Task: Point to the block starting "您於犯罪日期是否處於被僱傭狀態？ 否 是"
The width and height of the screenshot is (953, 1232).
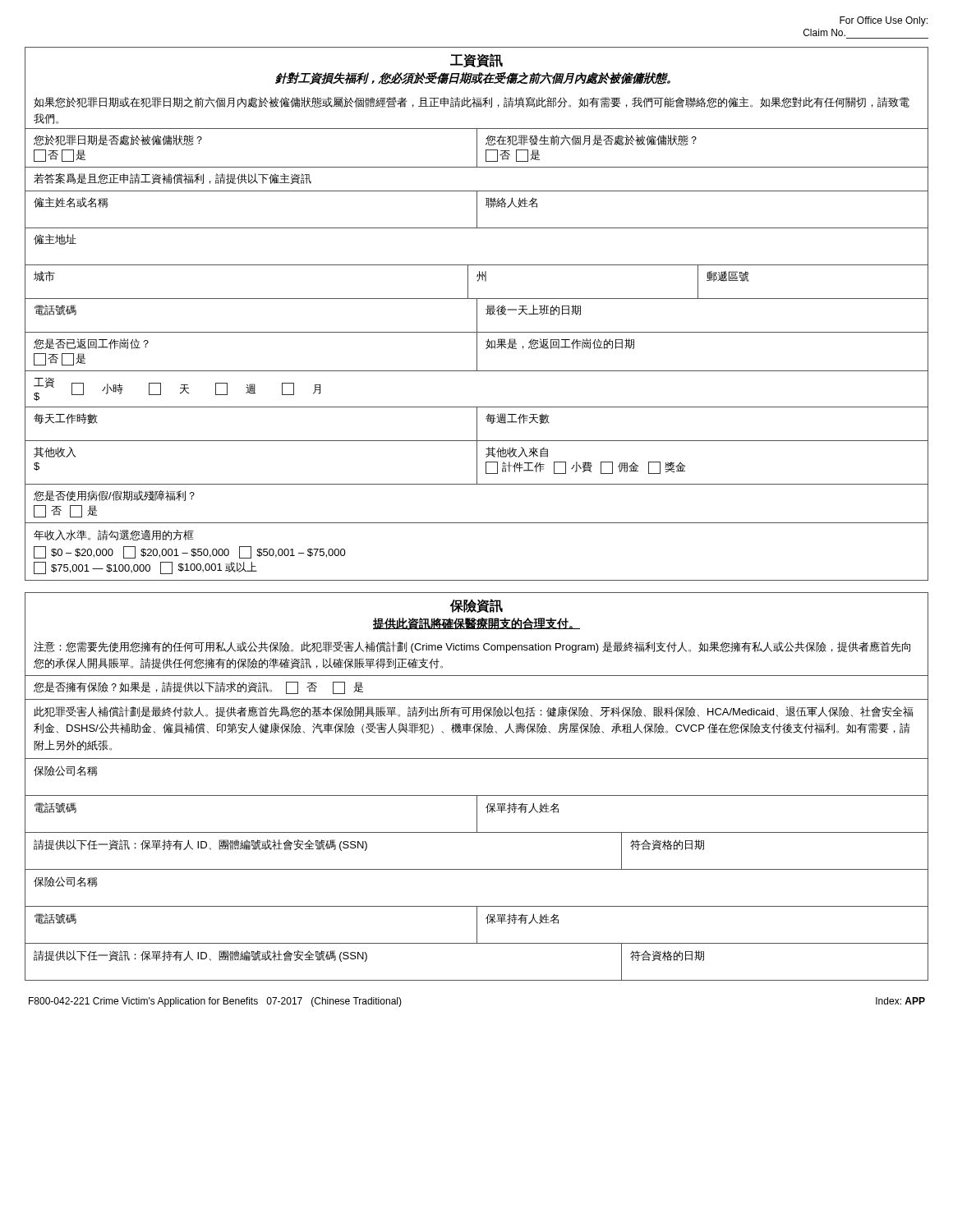Action: point(119,148)
